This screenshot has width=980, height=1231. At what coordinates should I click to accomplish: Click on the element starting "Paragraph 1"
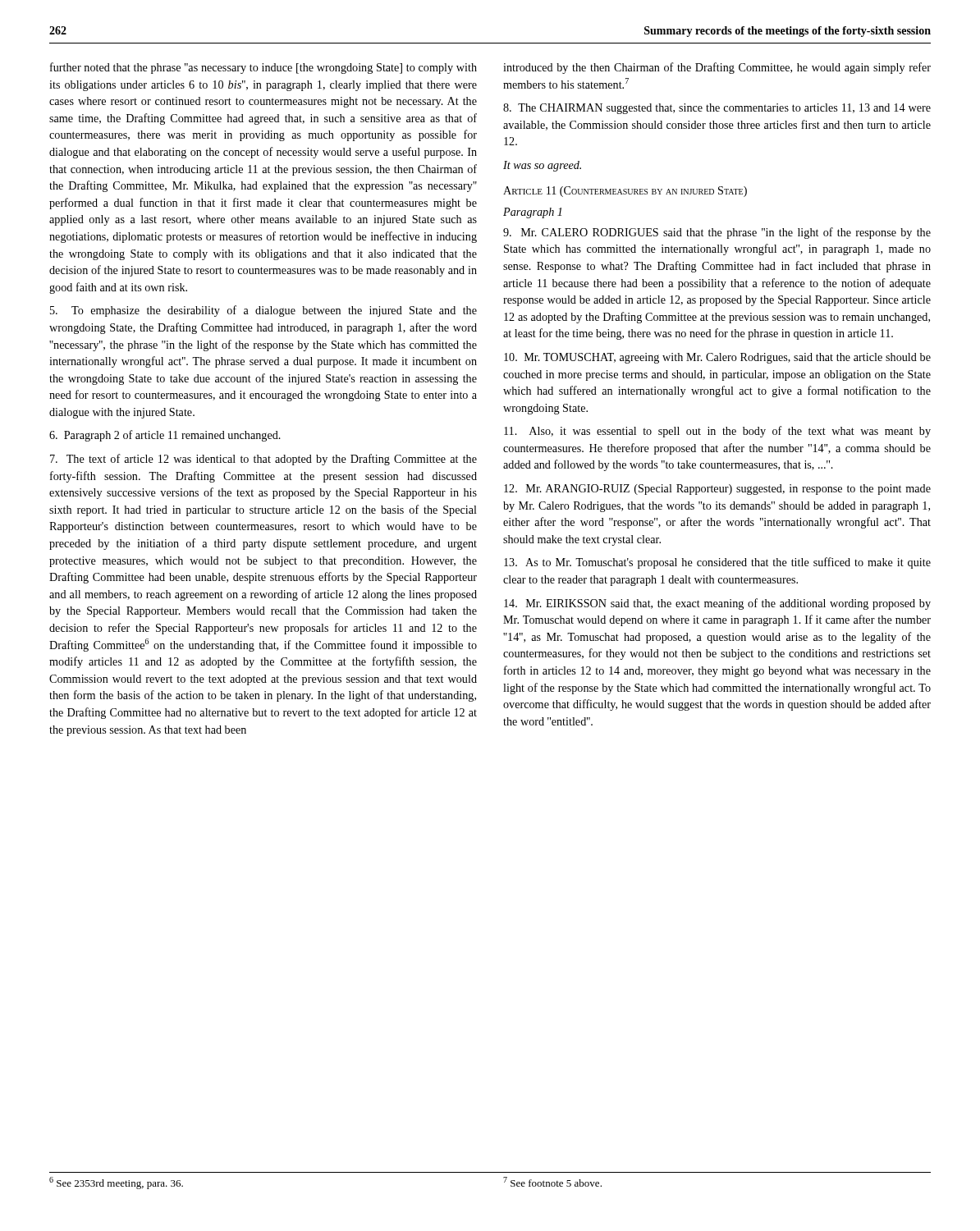click(x=532, y=213)
